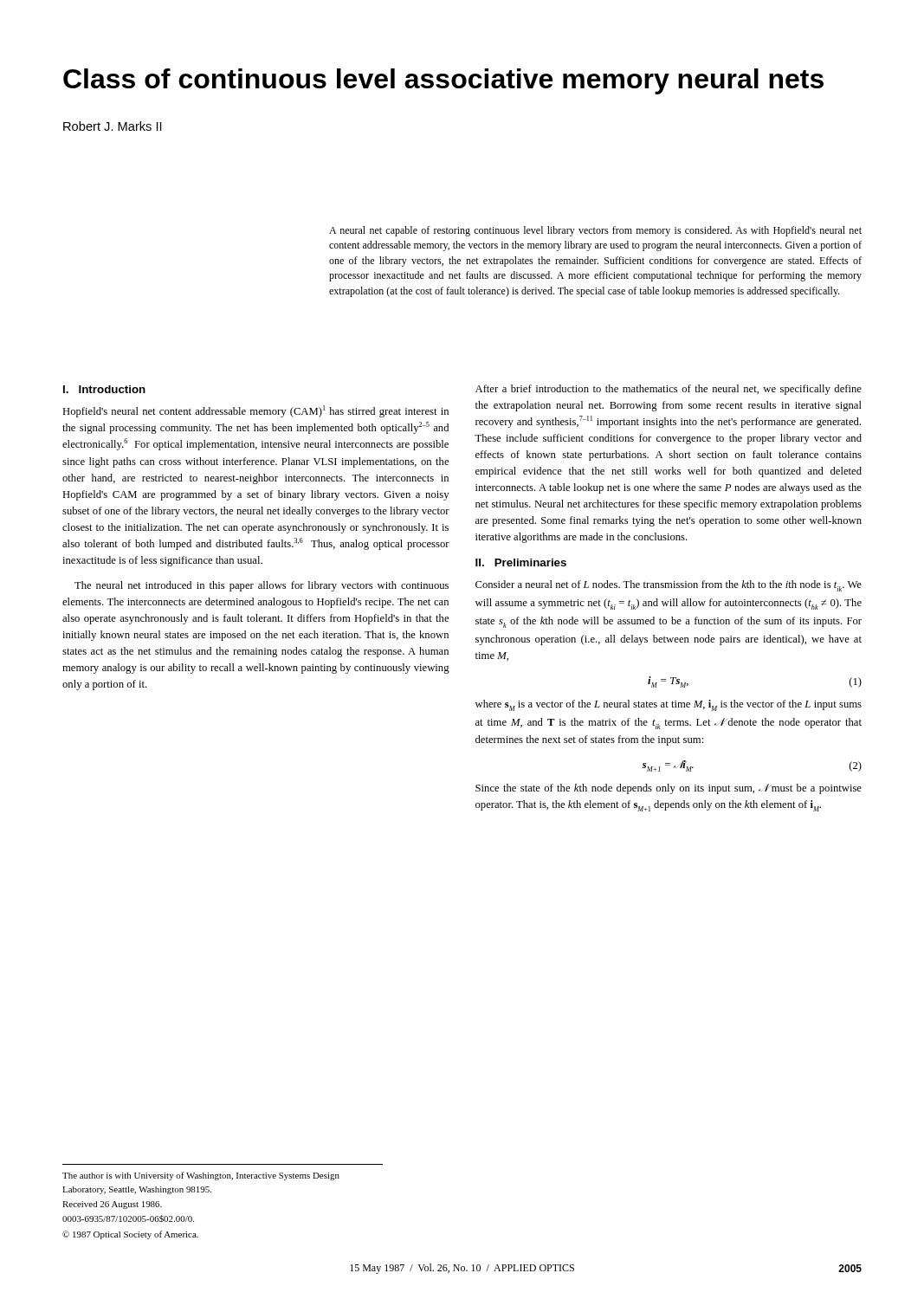This screenshot has height=1299, width=924.
Task: Click on the block starting "A neural net capable"
Action: coord(595,261)
